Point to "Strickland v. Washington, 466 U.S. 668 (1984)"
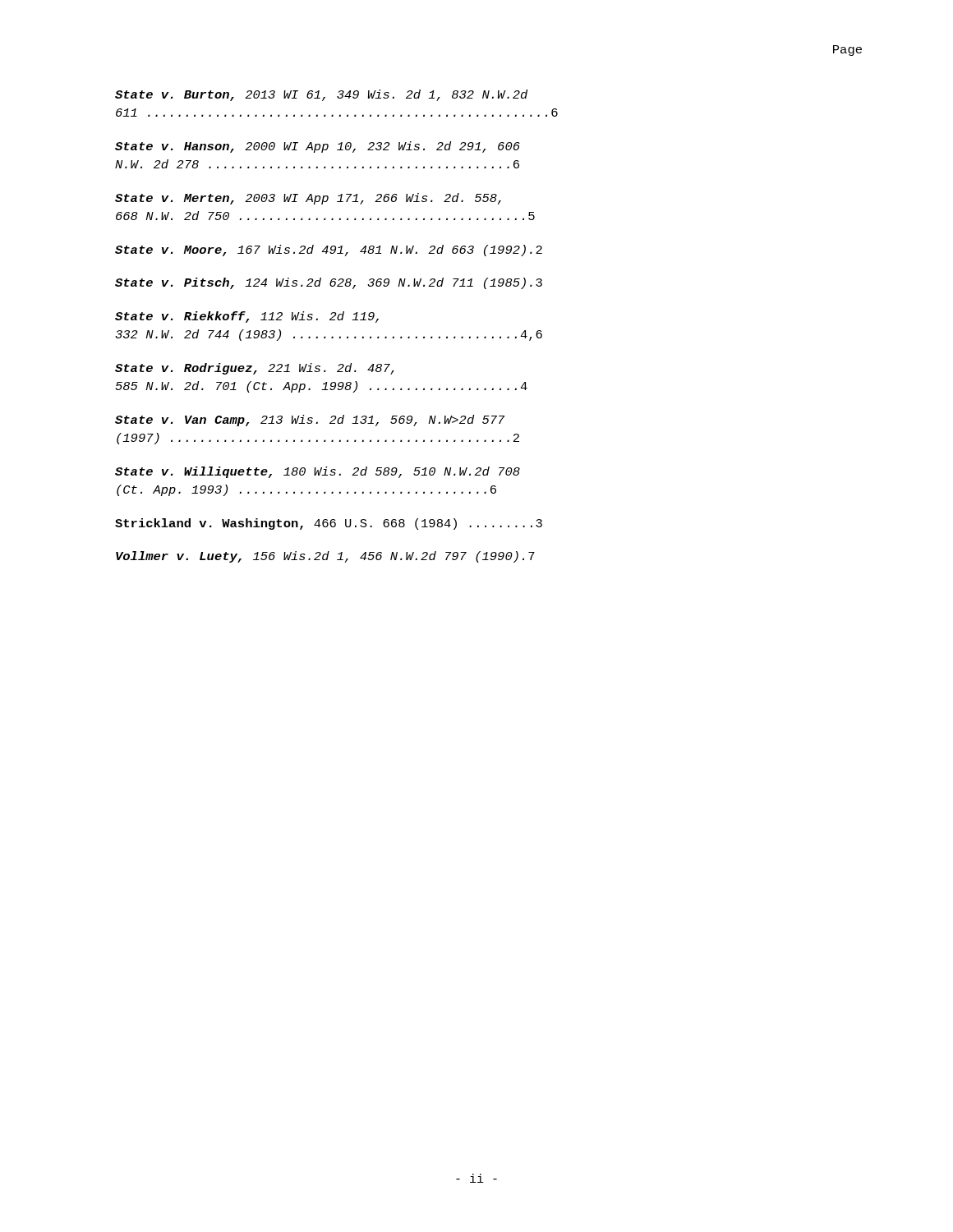The image size is (953, 1232). (x=329, y=524)
